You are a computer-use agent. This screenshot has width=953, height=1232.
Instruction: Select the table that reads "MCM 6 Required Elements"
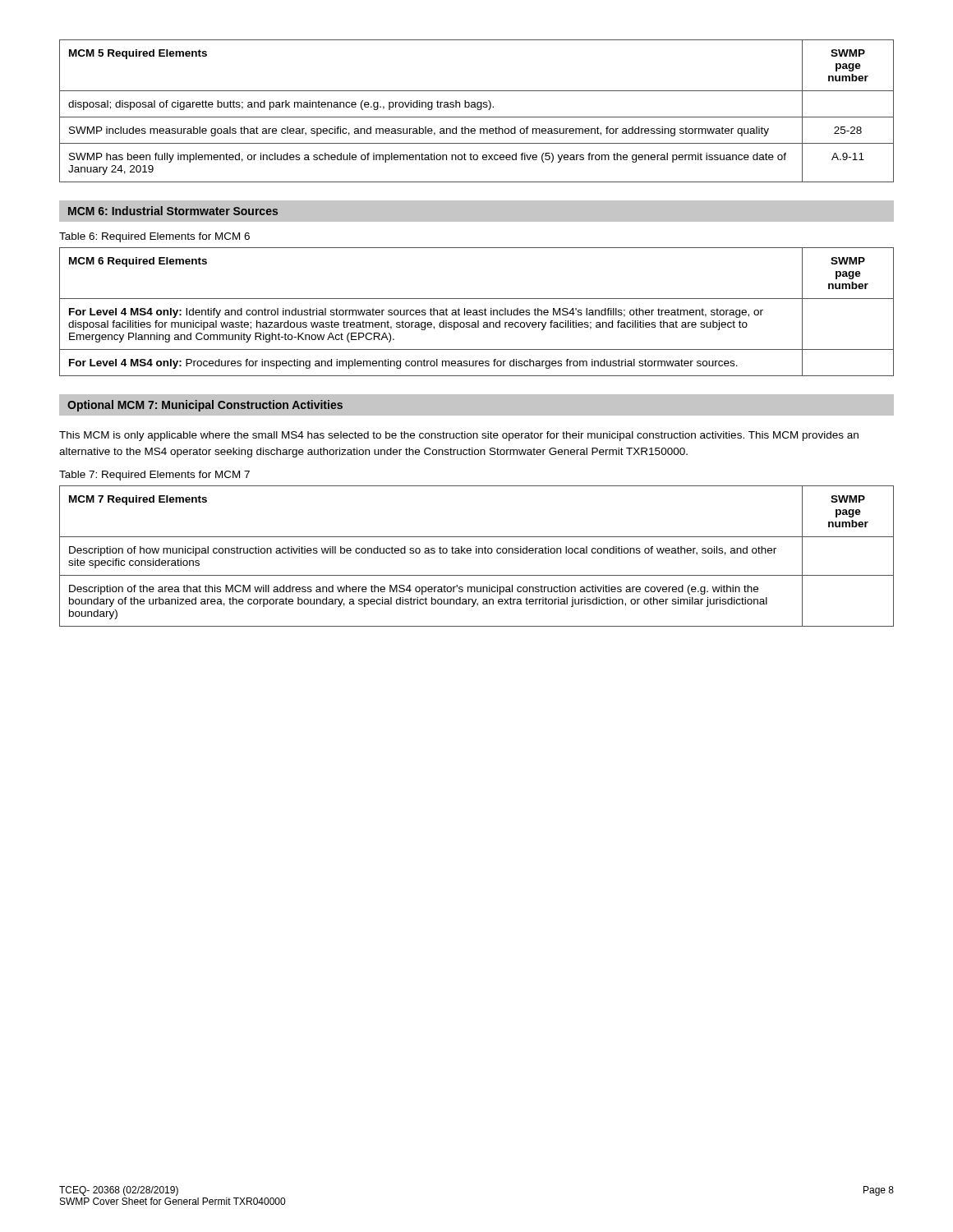click(x=476, y=312)
